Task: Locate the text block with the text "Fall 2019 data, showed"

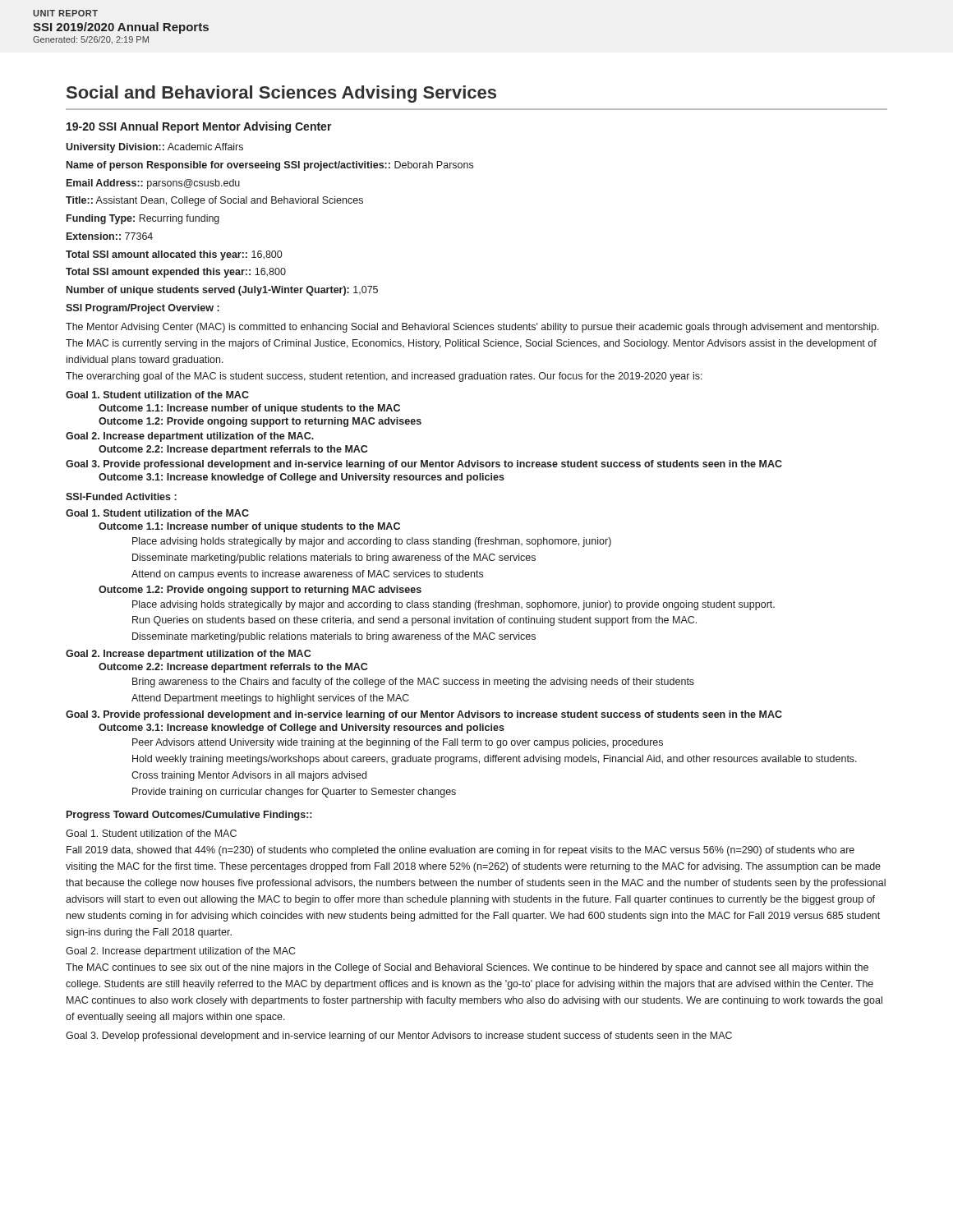Action: coord(476,891)
